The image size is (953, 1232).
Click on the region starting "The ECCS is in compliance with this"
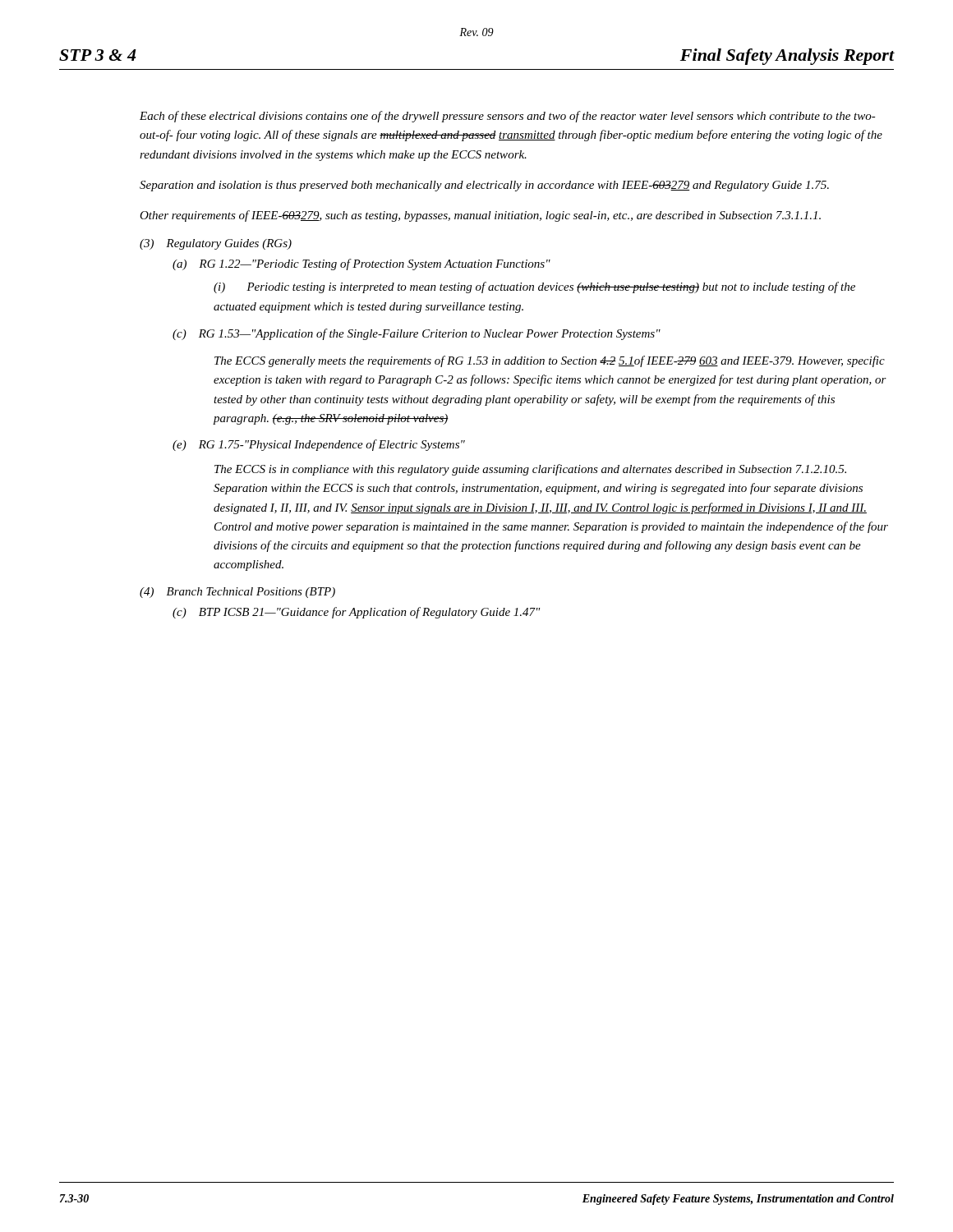click(x=551, y=517)
